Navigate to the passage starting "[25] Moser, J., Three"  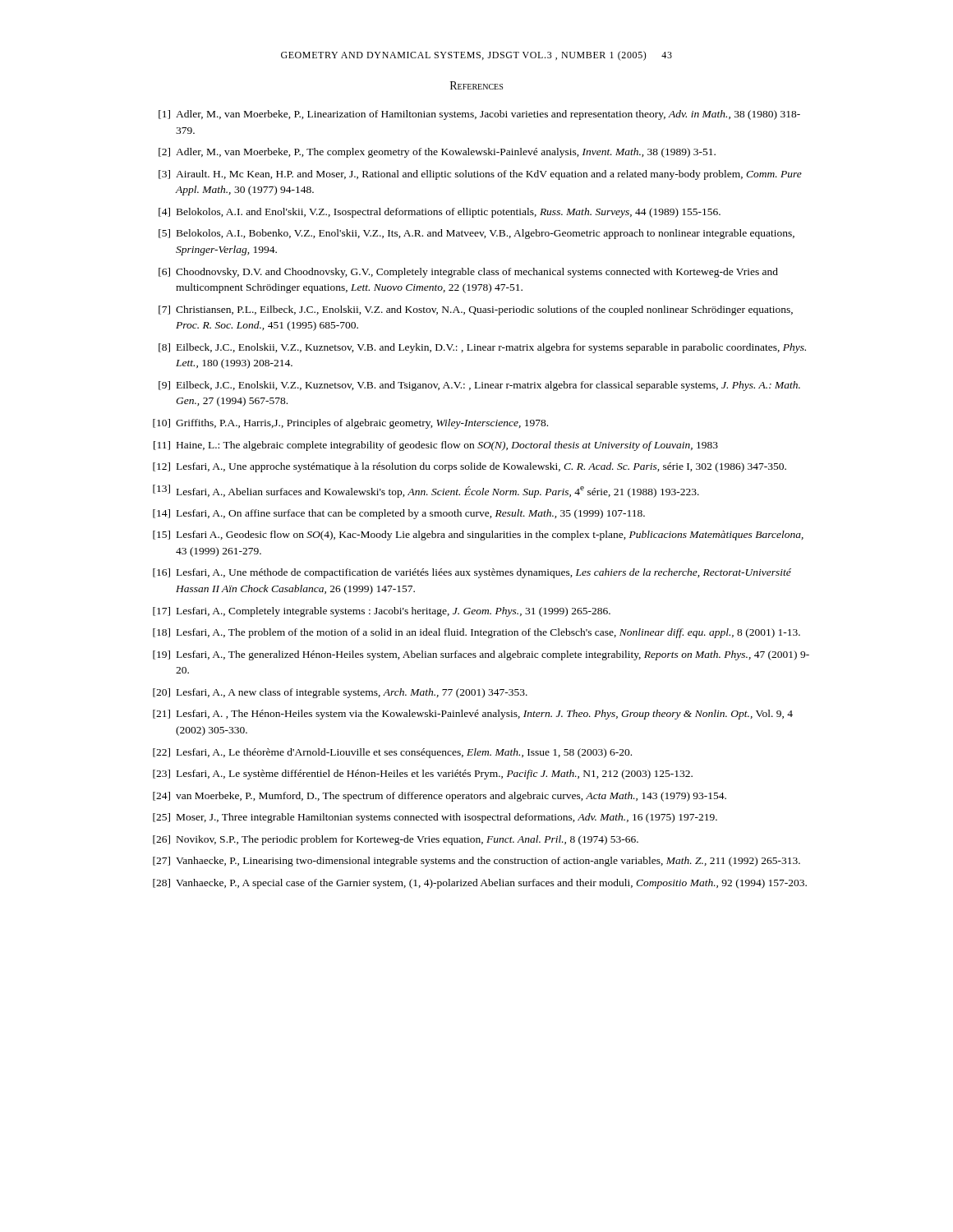click(x=476, y=817)
